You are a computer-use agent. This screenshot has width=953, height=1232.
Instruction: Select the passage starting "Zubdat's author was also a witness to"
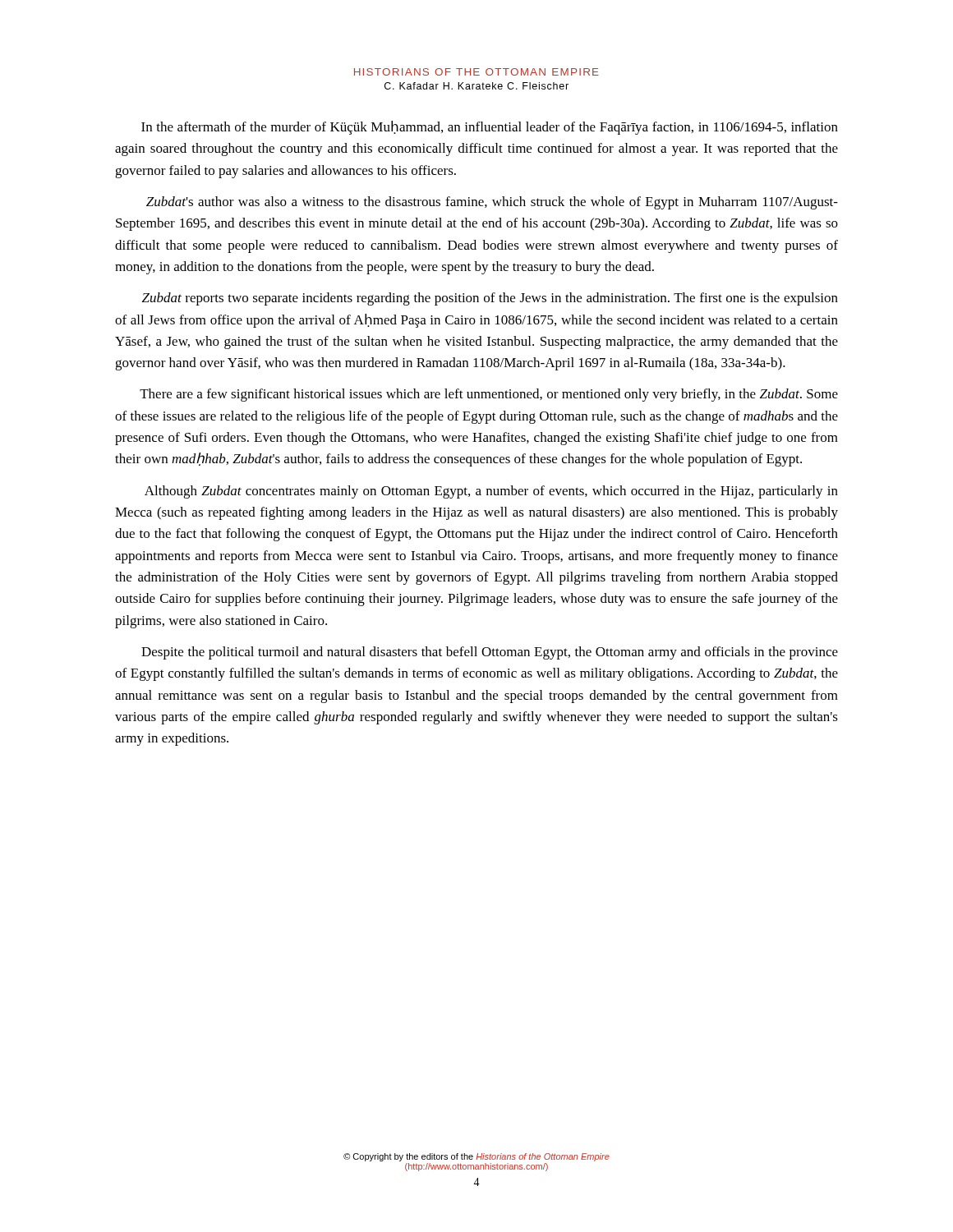(476, 235)
